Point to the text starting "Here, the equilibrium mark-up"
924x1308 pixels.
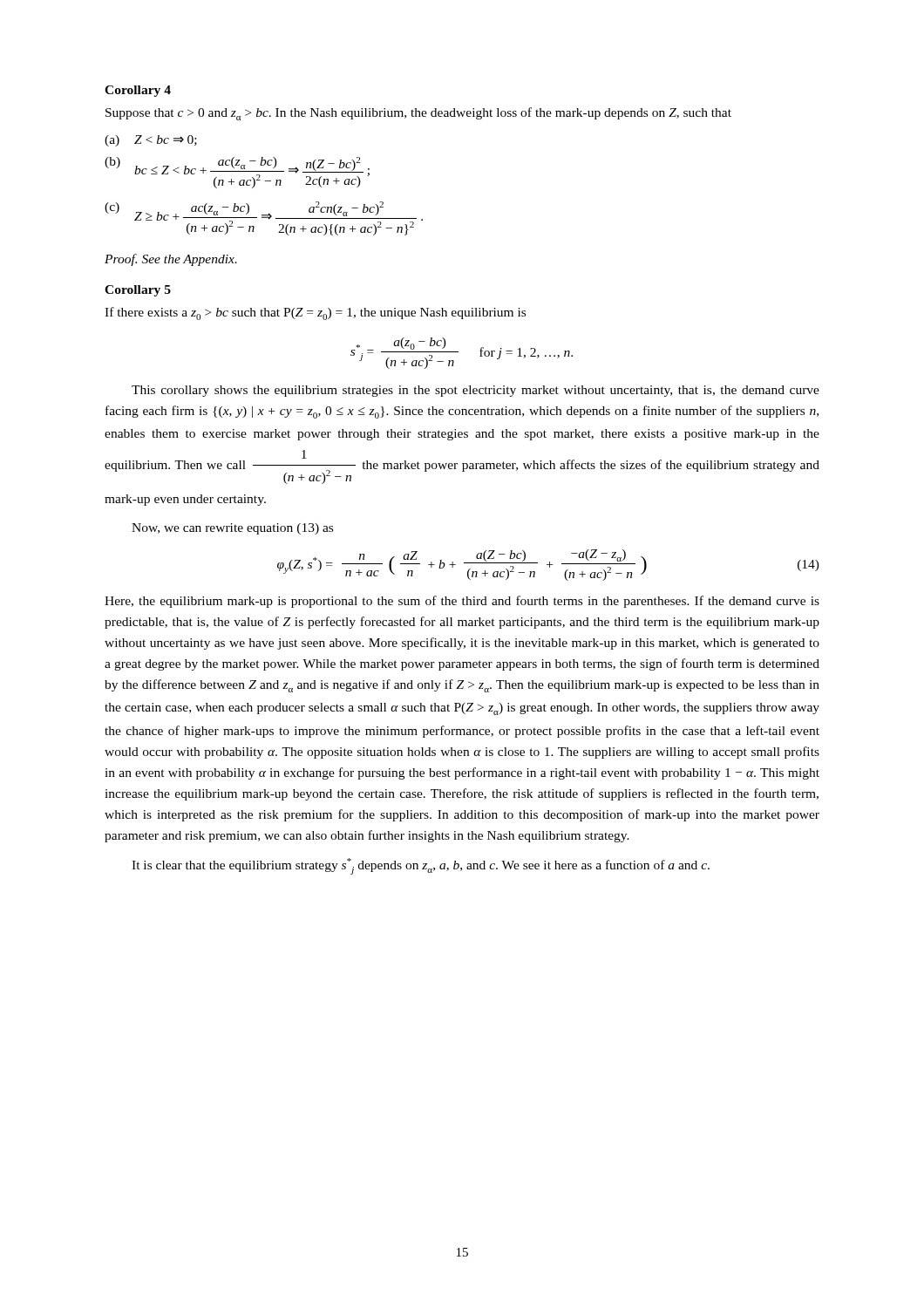(x=462, y=734)
